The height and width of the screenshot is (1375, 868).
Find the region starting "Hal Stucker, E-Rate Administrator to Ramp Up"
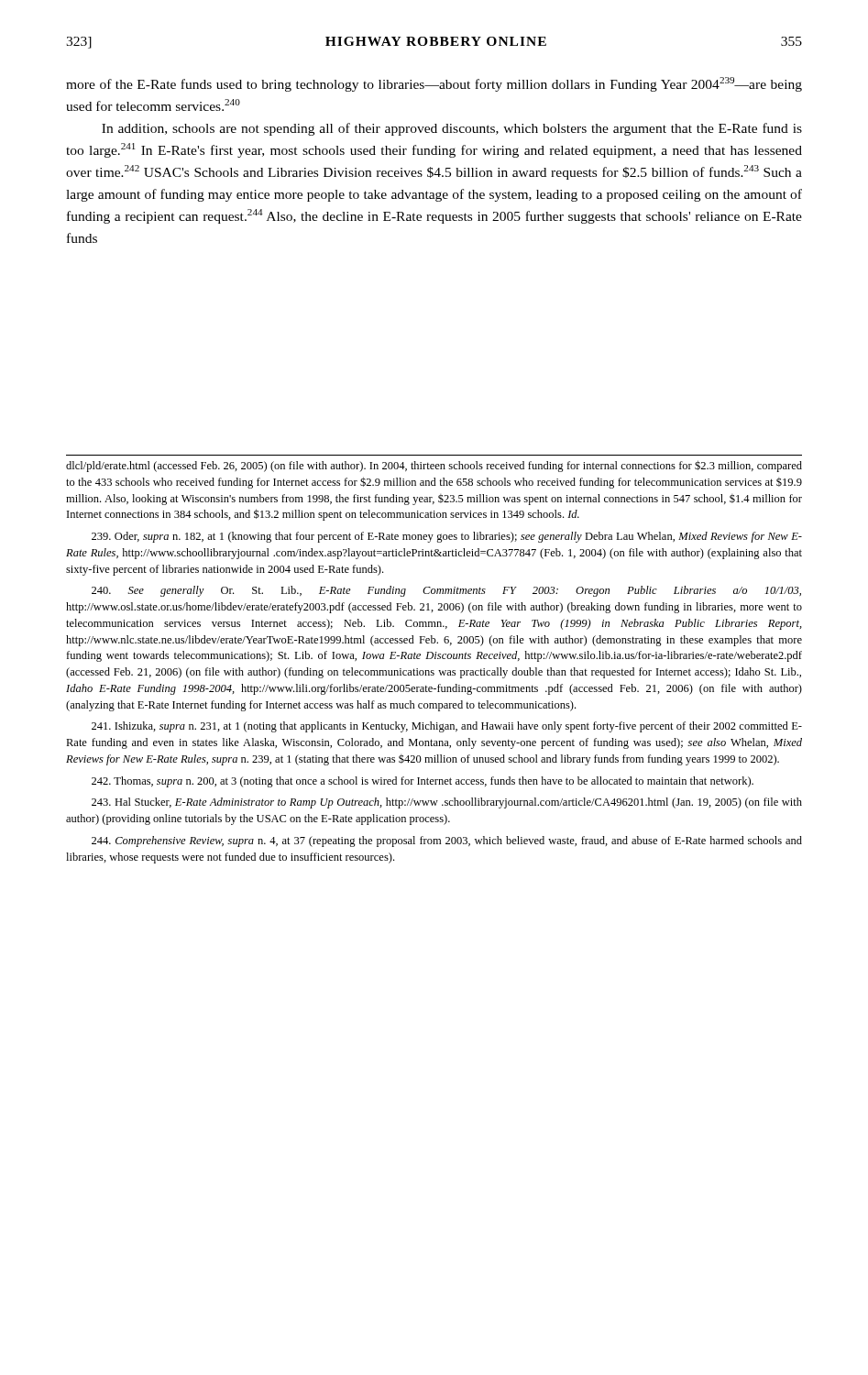pos(434,811)
